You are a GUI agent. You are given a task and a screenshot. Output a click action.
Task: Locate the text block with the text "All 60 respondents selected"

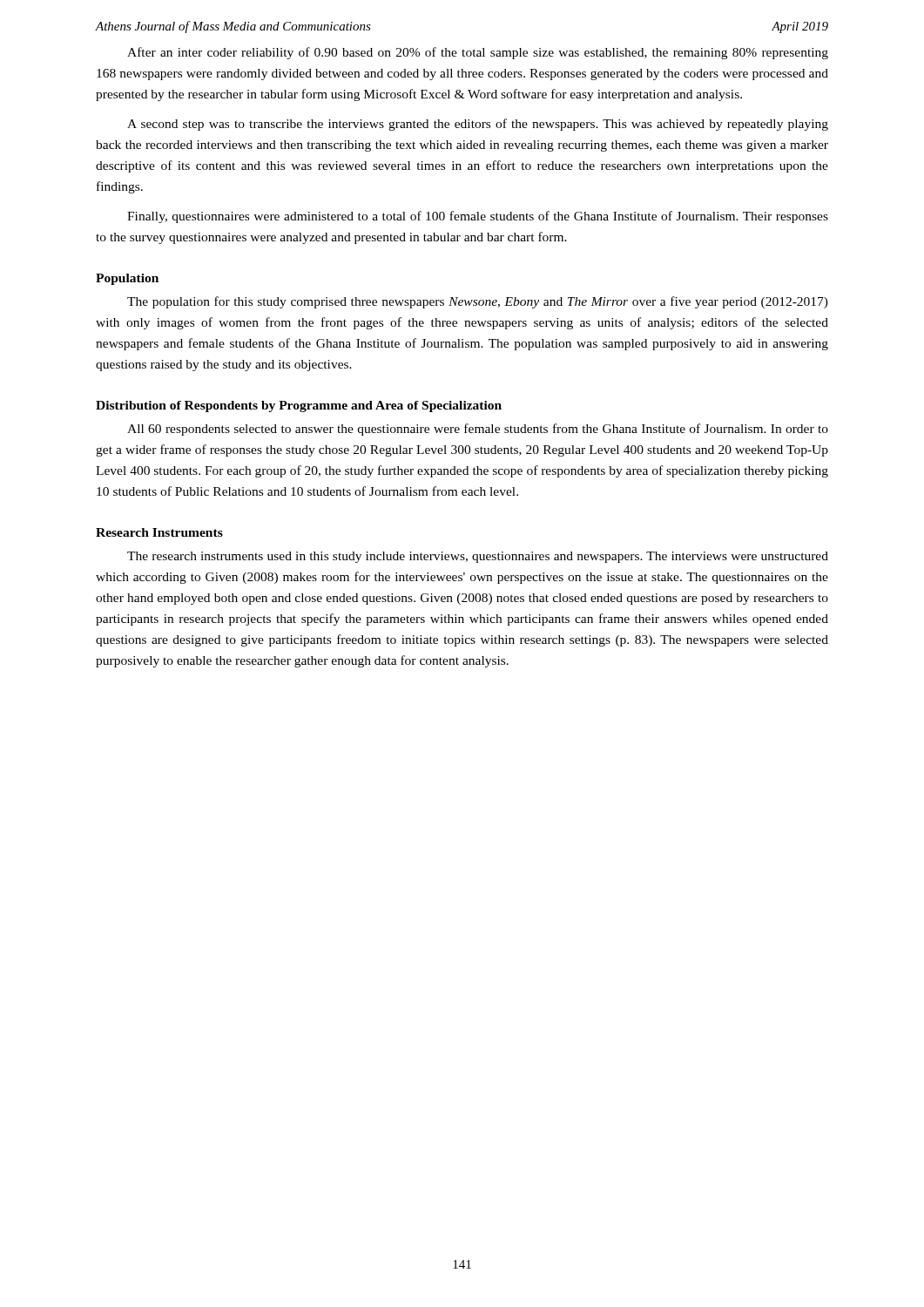pos(462,460)
